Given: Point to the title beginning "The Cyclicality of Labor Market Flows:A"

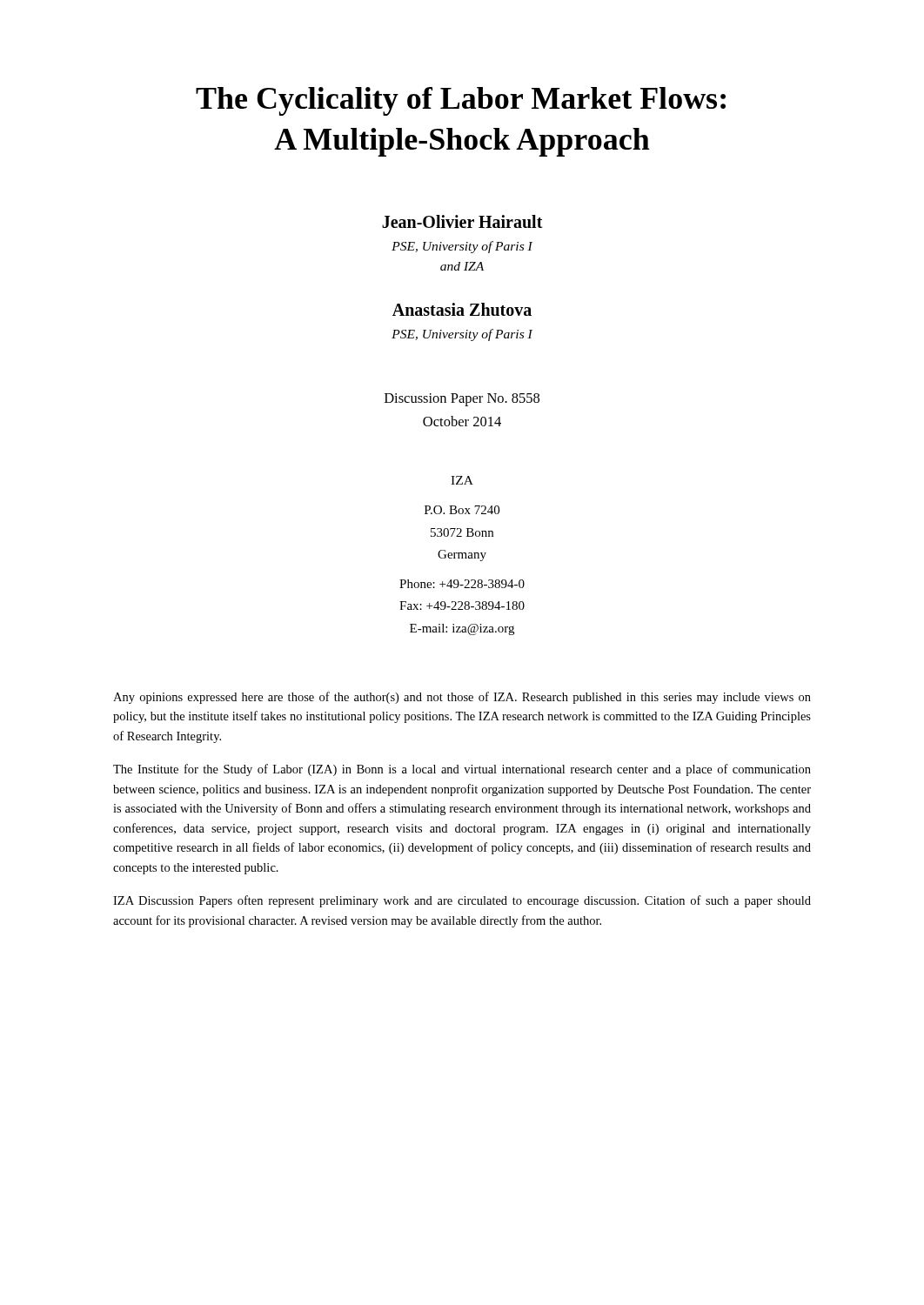Looking at the screenshot, I should click(x=462, y=119).
